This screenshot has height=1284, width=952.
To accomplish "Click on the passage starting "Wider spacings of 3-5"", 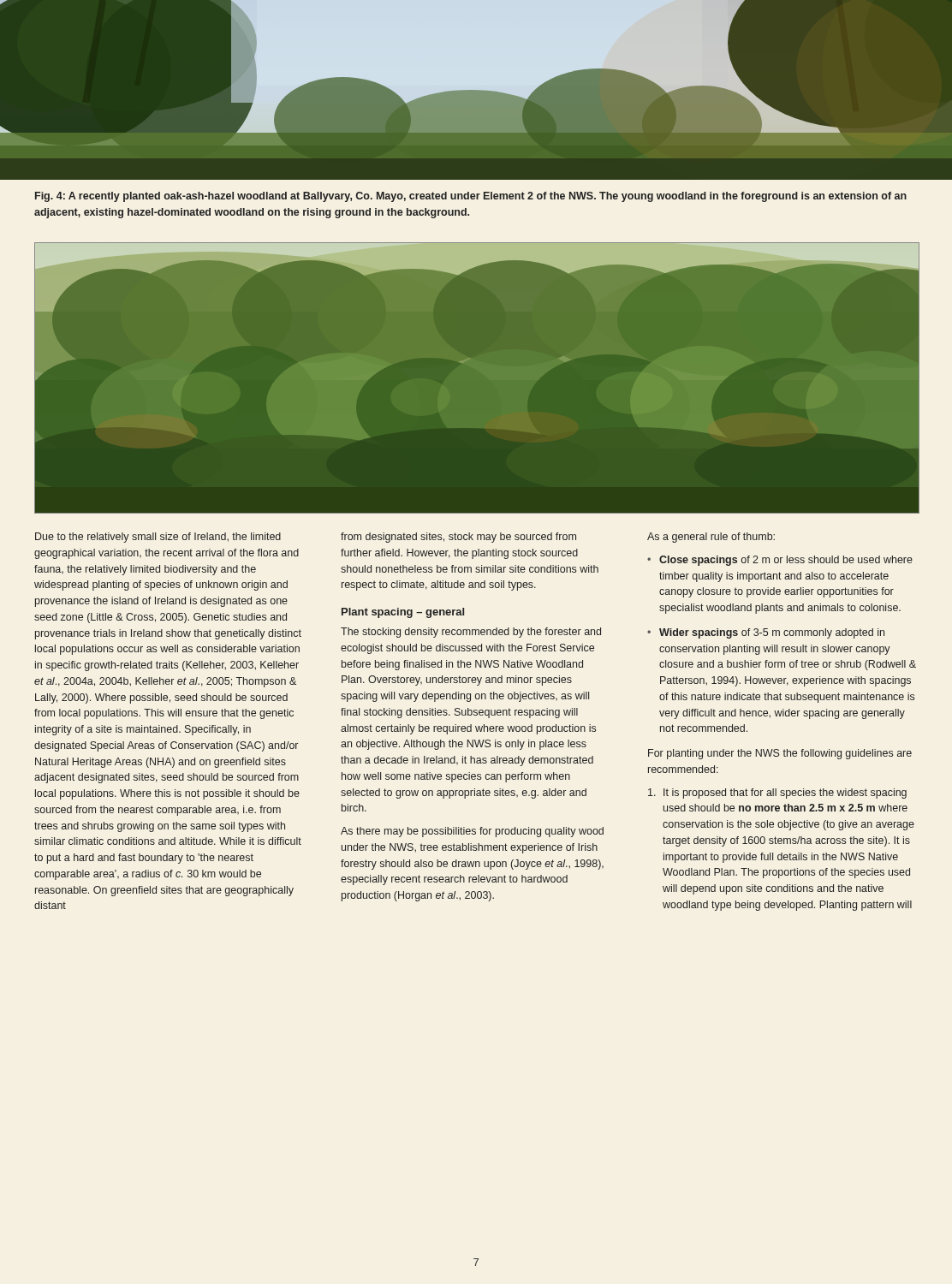I will click(x=788, y=681).
